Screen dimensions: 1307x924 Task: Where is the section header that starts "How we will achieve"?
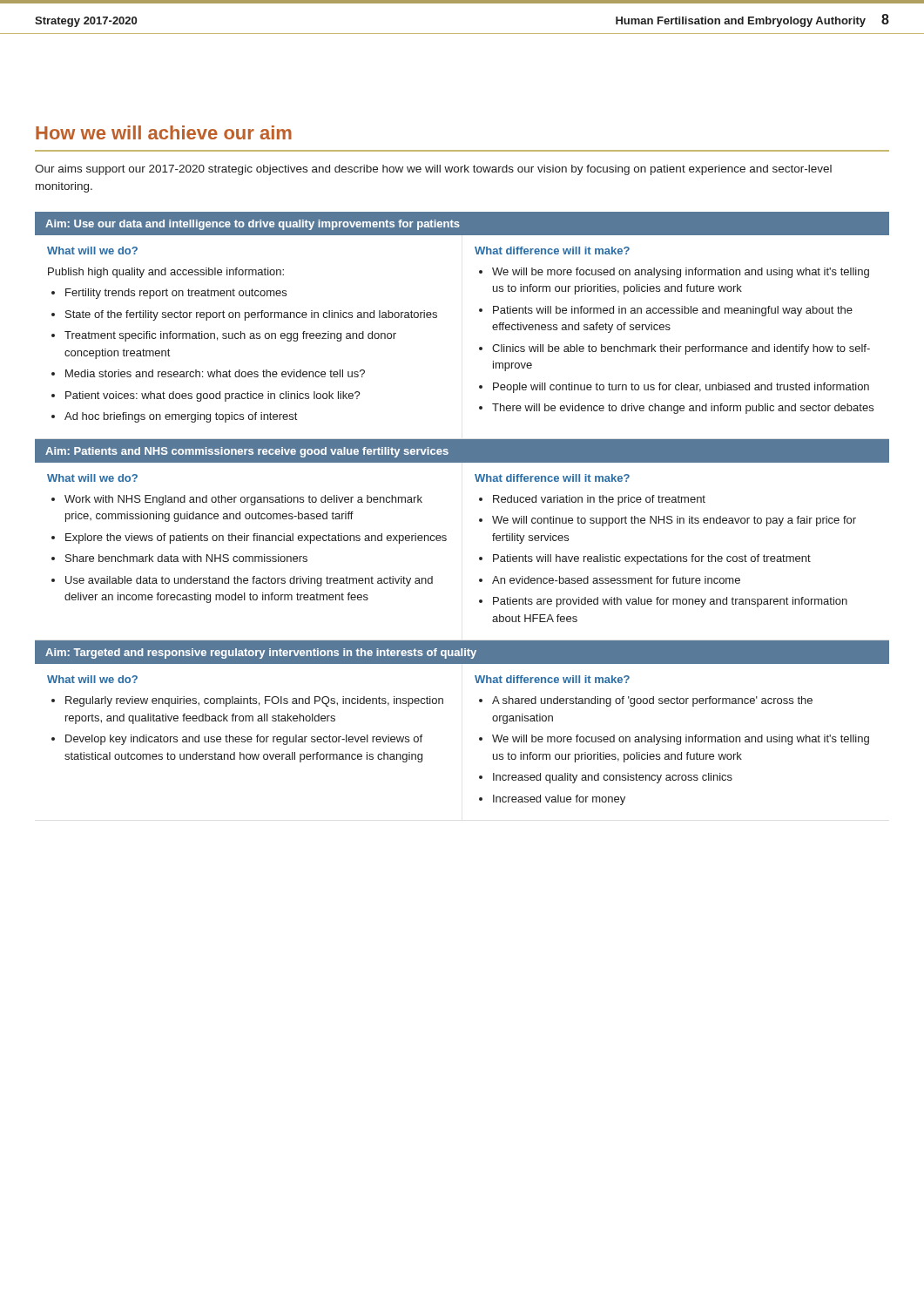(x=164, y=133)
